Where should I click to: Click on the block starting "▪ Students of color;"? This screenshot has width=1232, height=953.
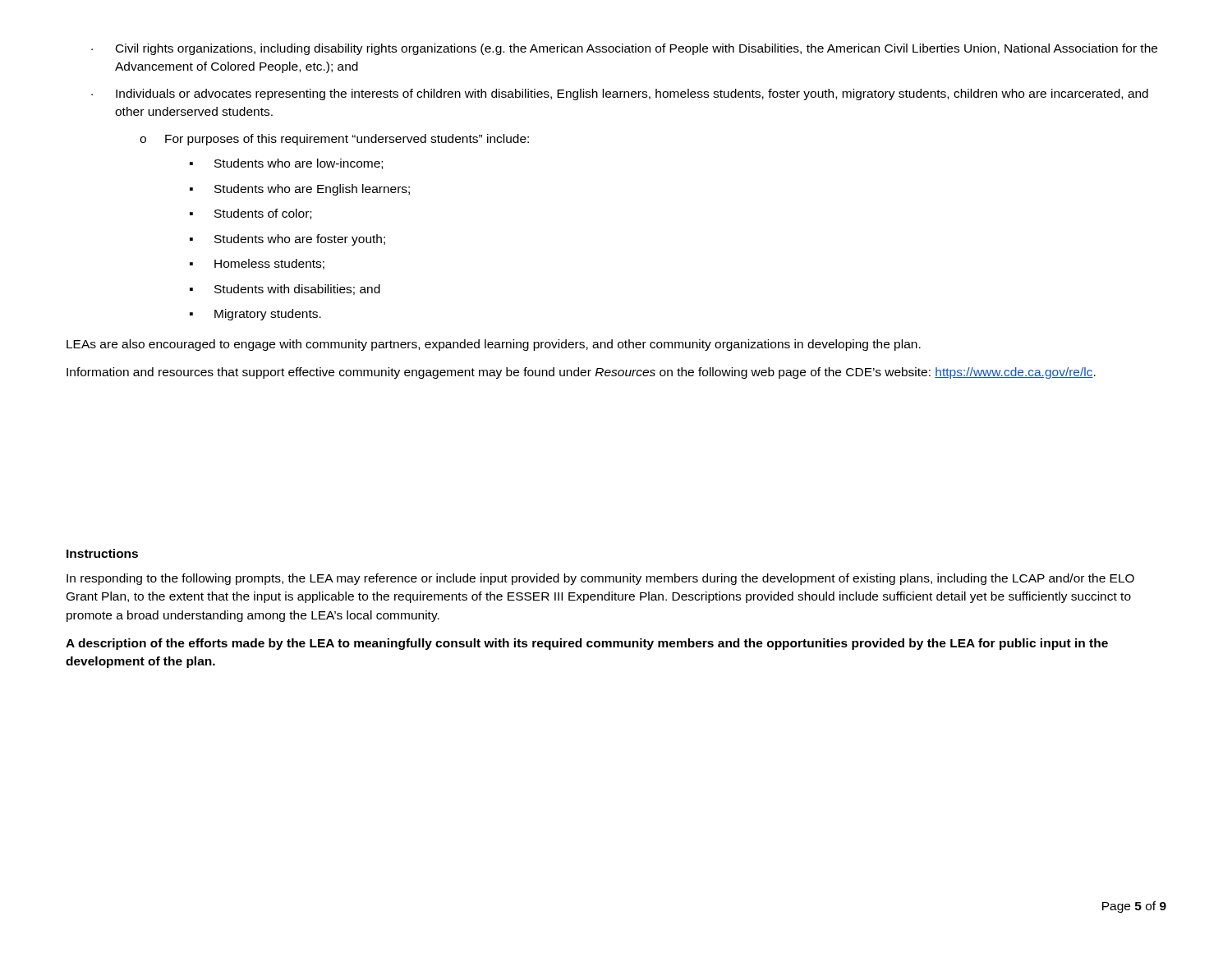pos(251,214)
